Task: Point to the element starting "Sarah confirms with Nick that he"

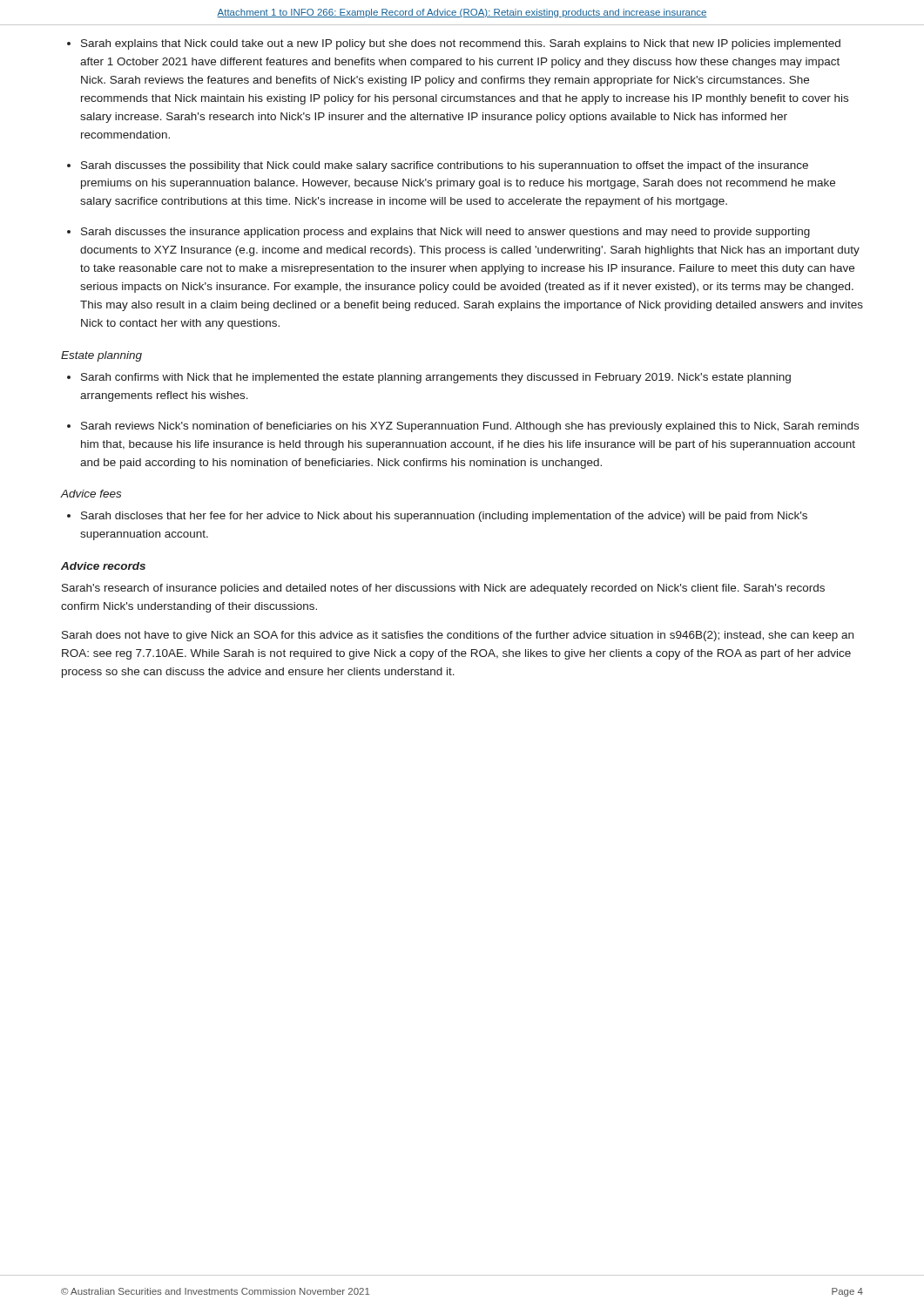Action: tap(436, 386)
